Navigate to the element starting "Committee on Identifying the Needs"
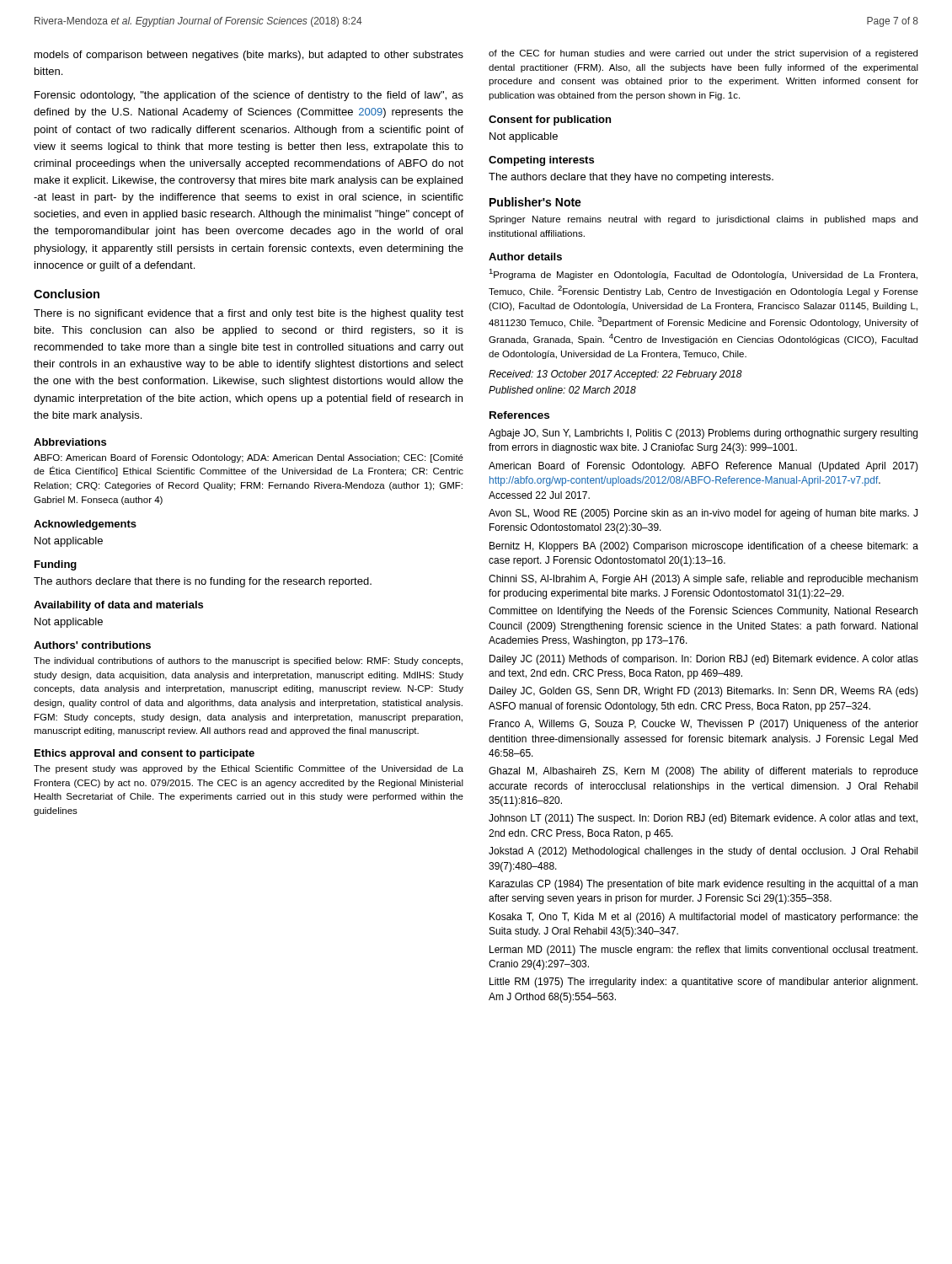Screen dimensions: 1264x952 click(703, 626)
